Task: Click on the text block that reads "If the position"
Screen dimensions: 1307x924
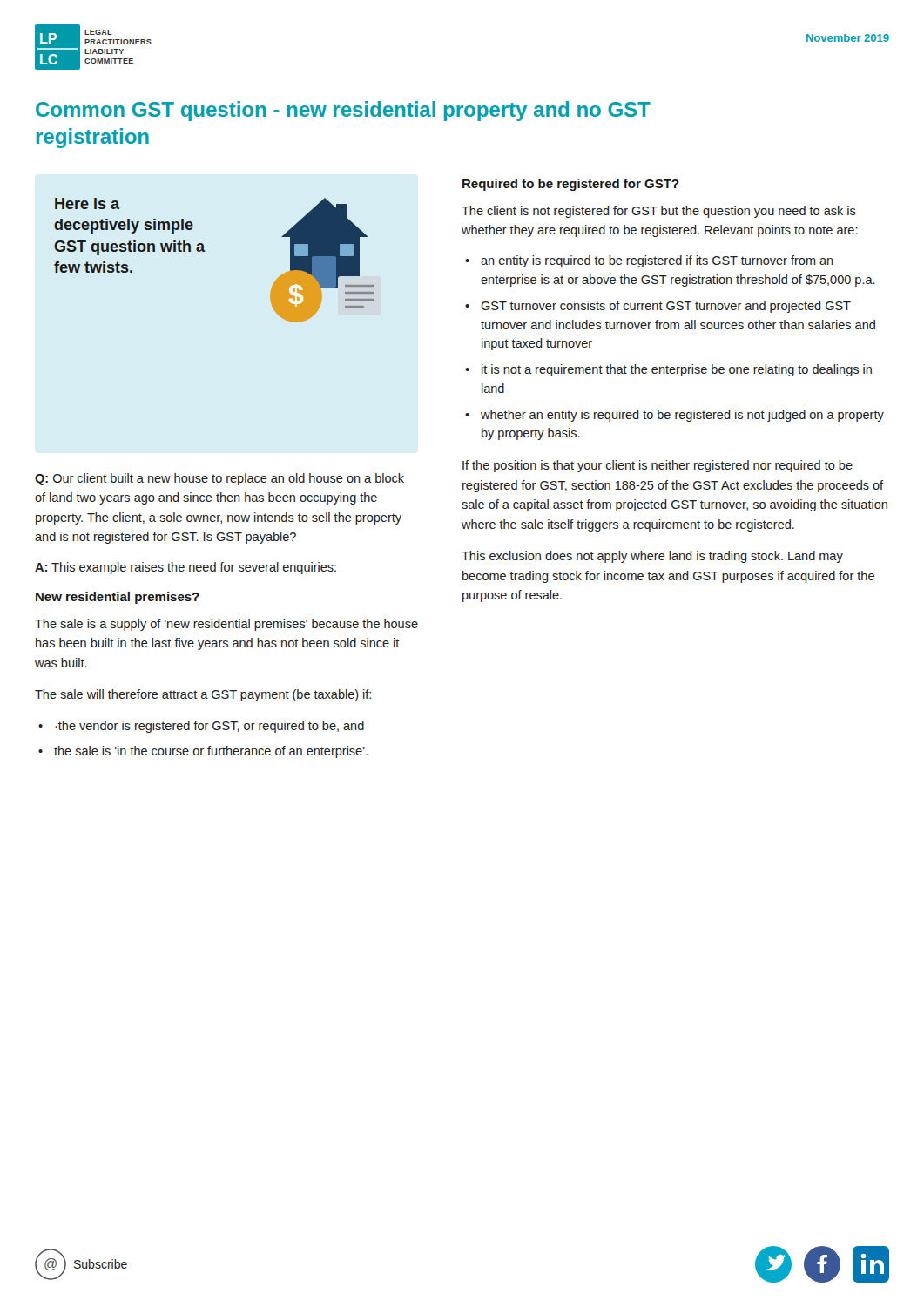Action: tap(675, 495)
